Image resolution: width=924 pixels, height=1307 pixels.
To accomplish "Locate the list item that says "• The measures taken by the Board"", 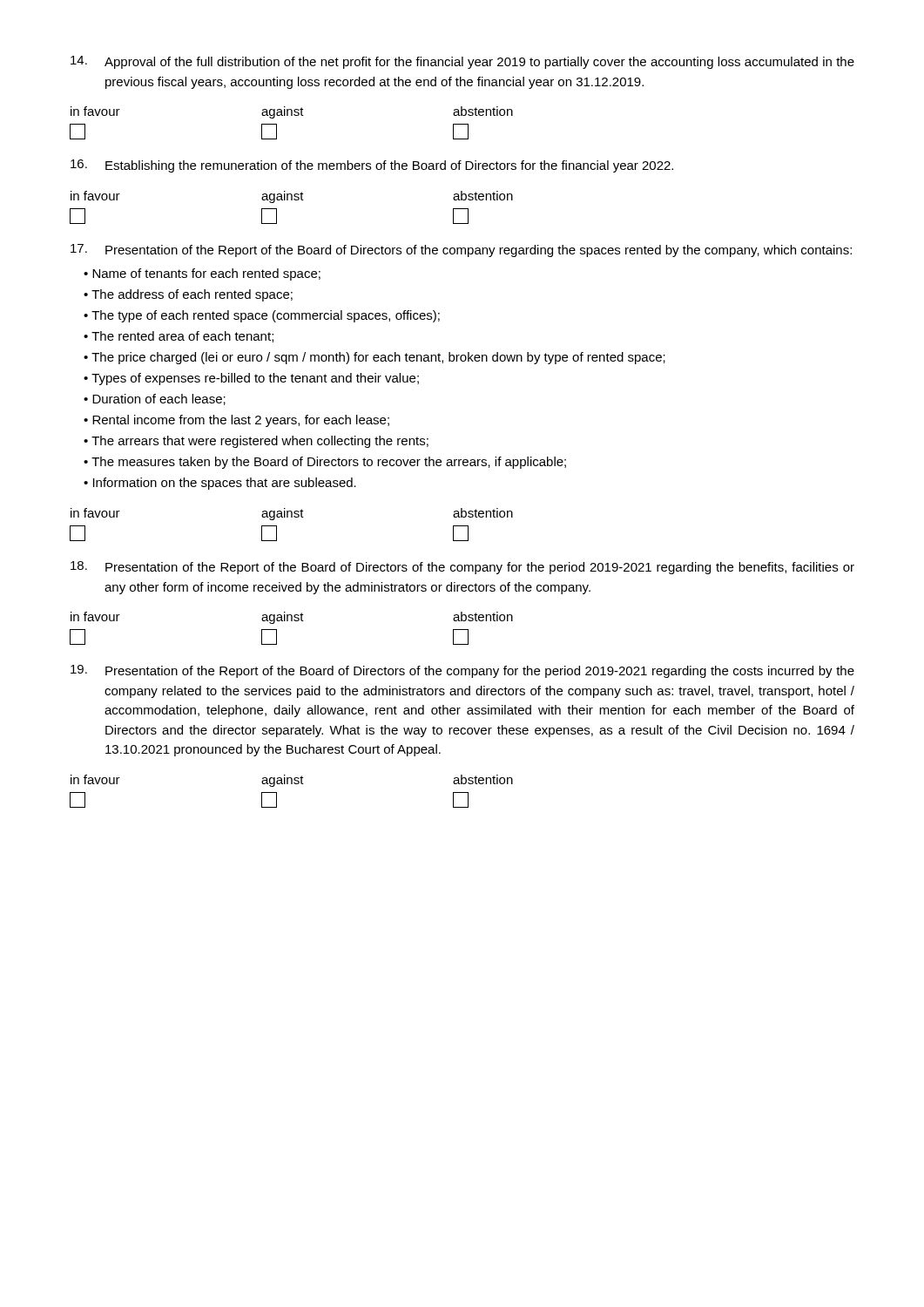I will click(x=325, y=461).
